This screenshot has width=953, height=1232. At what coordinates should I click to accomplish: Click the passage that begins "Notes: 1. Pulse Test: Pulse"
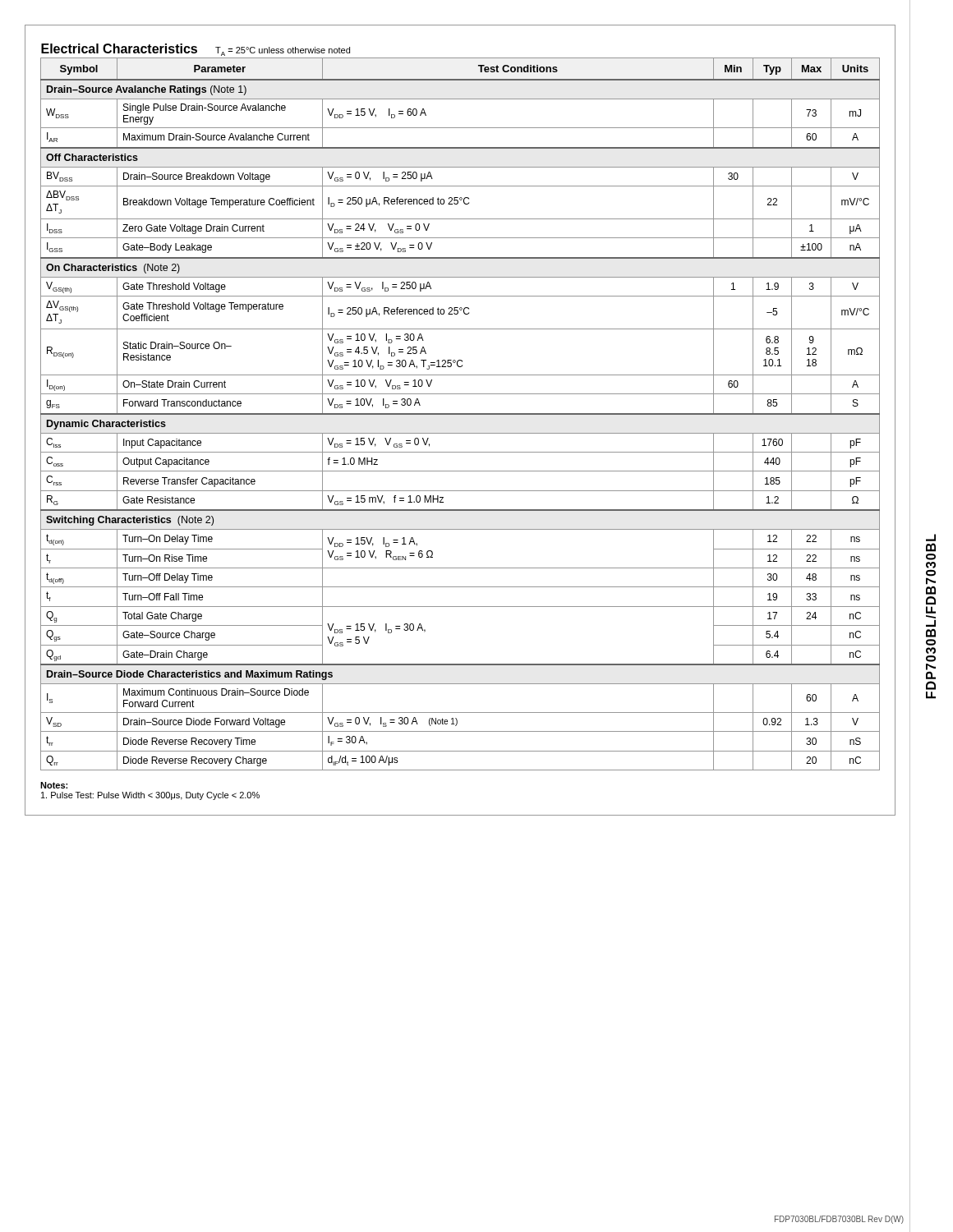pos(150,790)
